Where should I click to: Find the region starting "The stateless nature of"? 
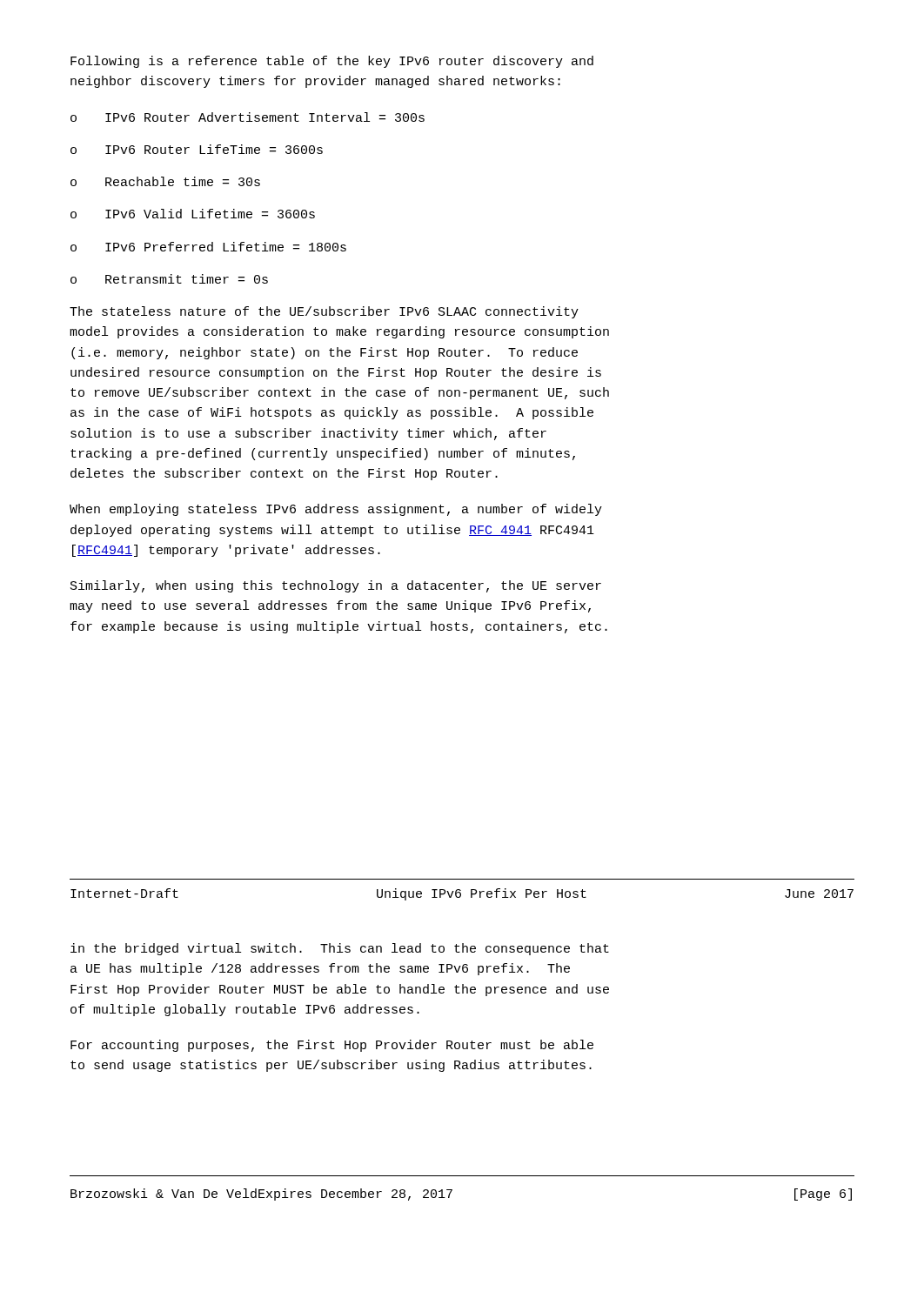(x=340, y=394)
